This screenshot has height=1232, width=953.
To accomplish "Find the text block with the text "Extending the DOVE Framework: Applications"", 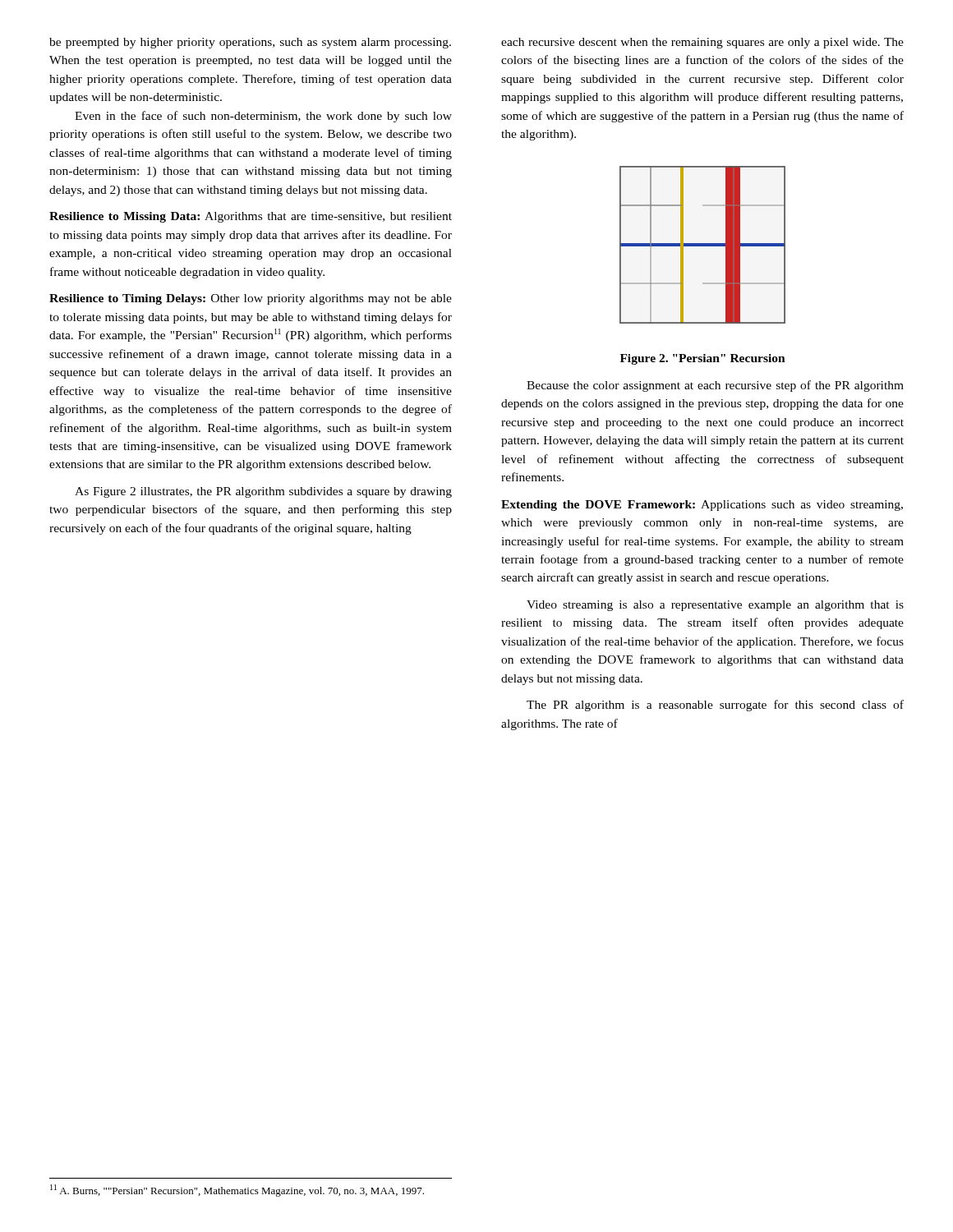I will pyautogui.click(x=702, y=614).
